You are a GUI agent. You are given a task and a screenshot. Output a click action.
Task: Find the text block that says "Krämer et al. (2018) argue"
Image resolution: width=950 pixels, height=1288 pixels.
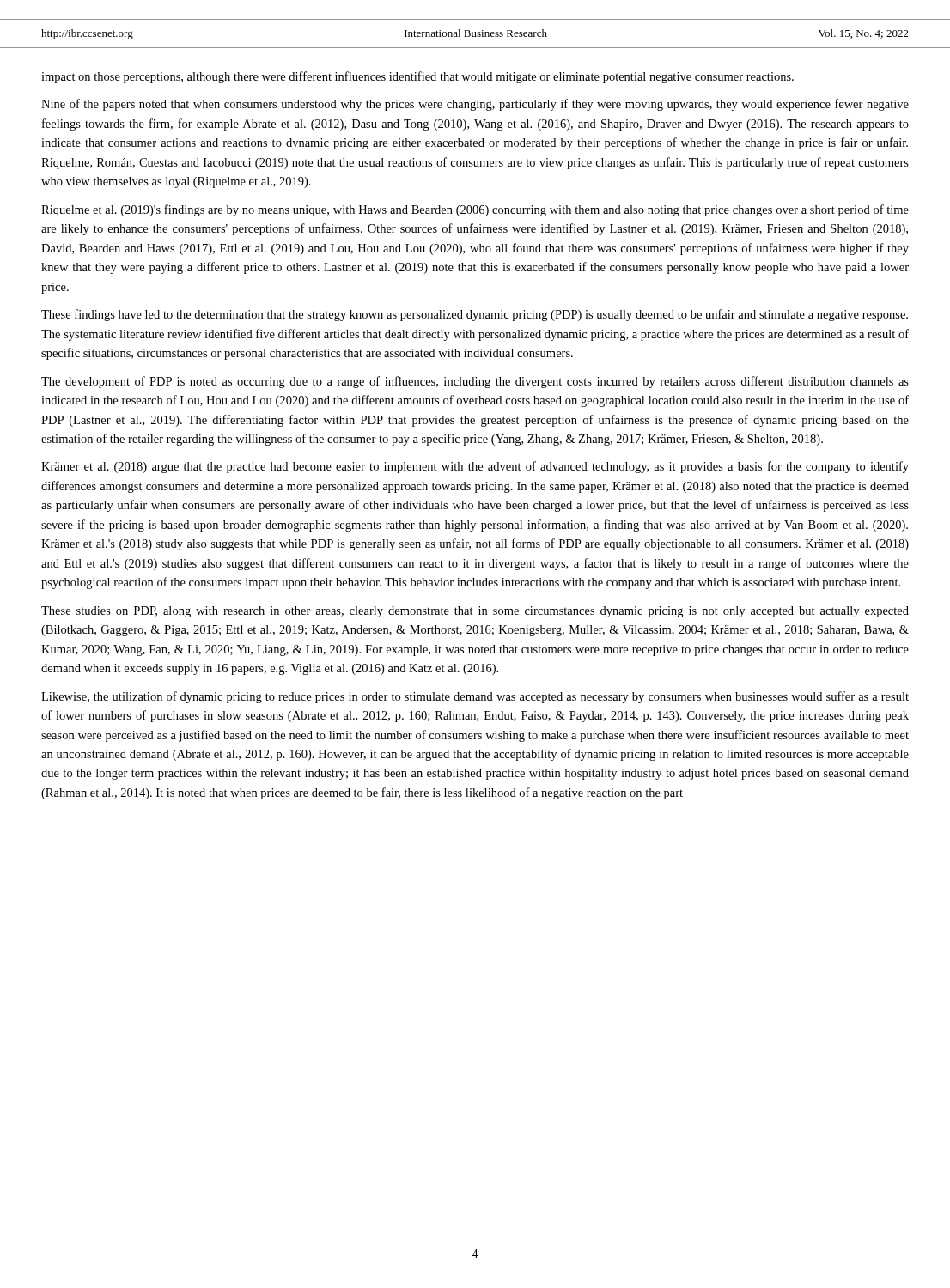coord(475,525)
